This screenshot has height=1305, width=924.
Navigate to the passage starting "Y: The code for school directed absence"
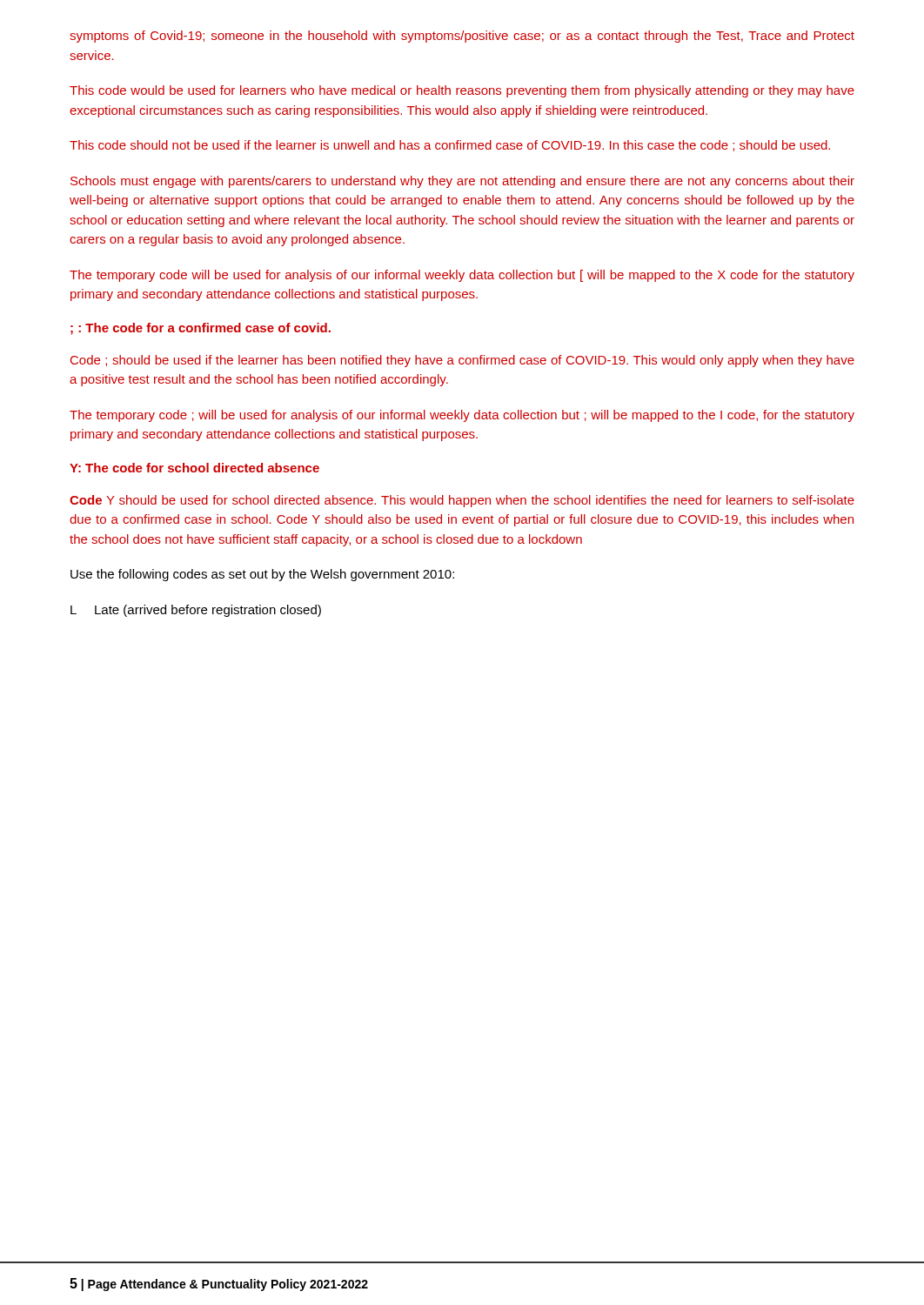(195, 467)
